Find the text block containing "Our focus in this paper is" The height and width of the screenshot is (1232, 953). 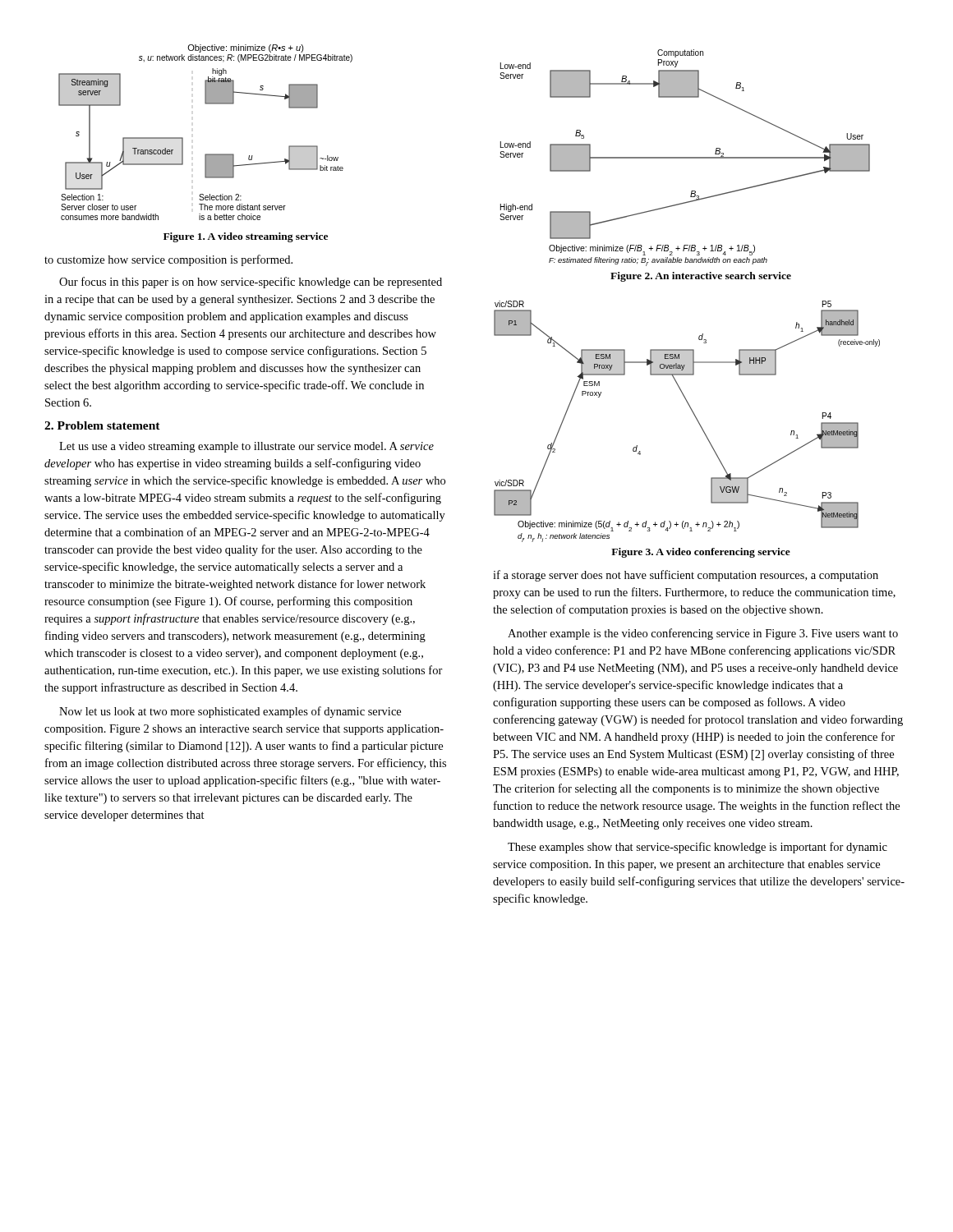(243, 342)
